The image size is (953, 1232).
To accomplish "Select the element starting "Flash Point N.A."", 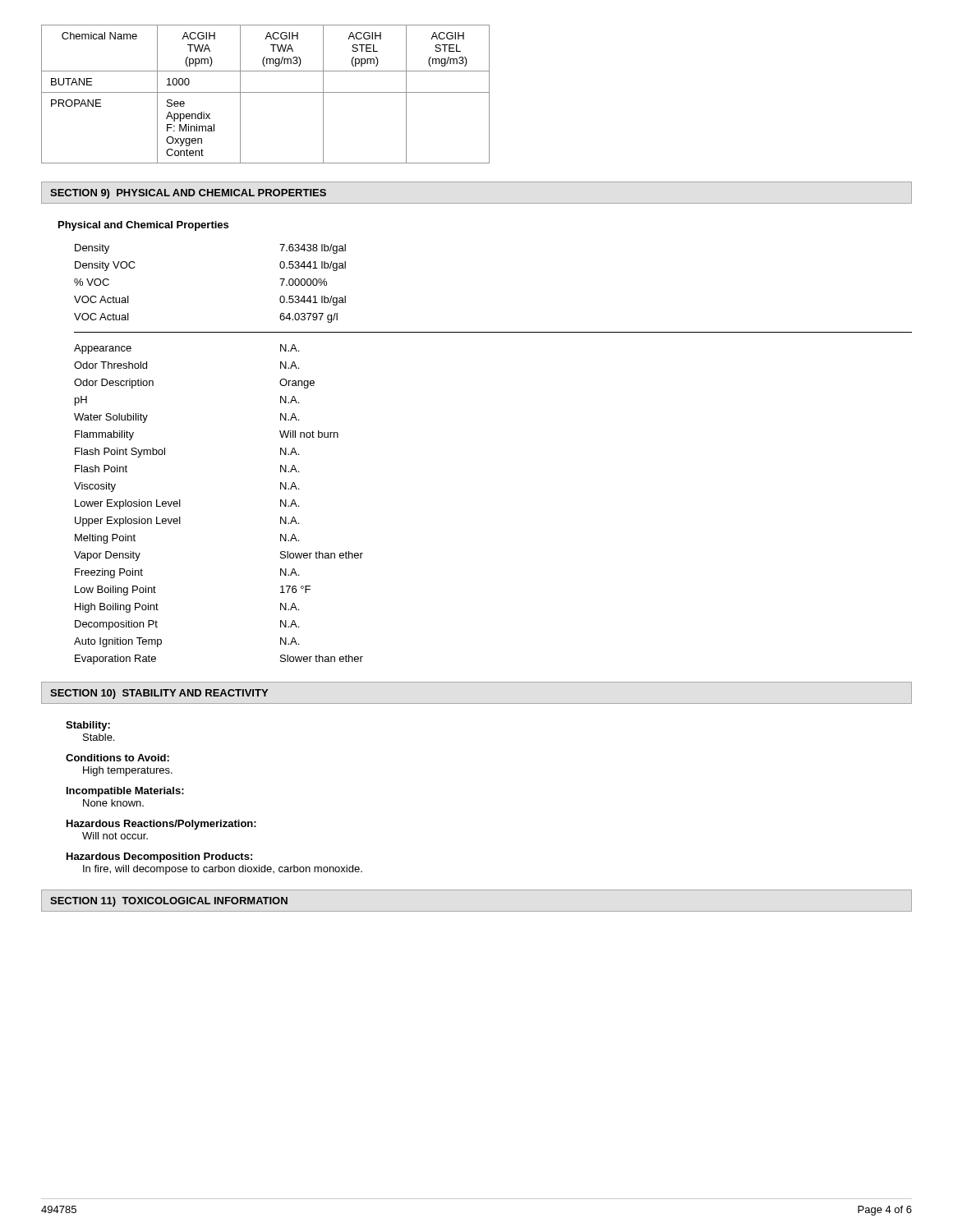I will (96, 469).
